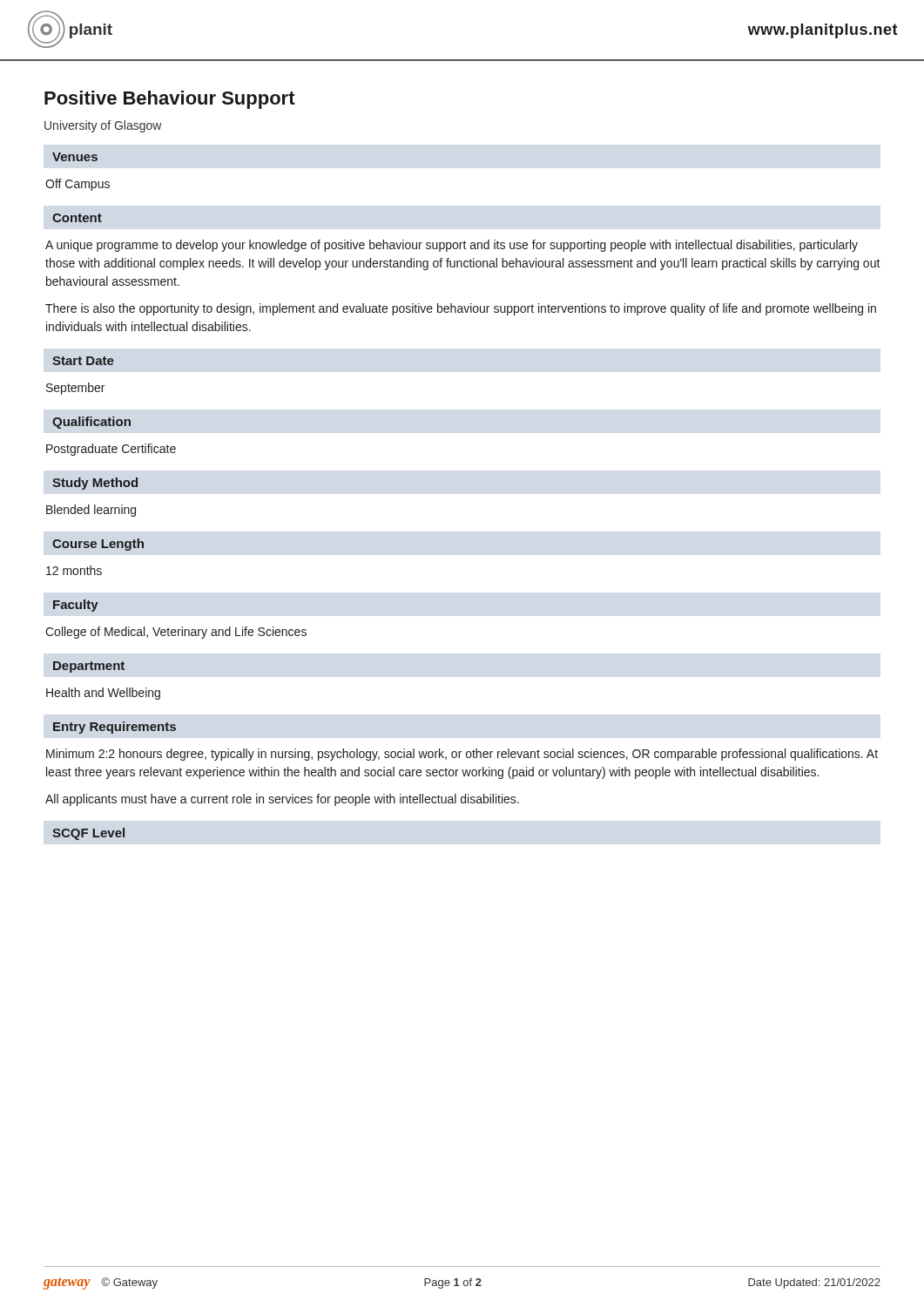This screenshot has height=1307, width=924.
Task: Select the text starting "Course Length"
Action: (x=98, y=543)
